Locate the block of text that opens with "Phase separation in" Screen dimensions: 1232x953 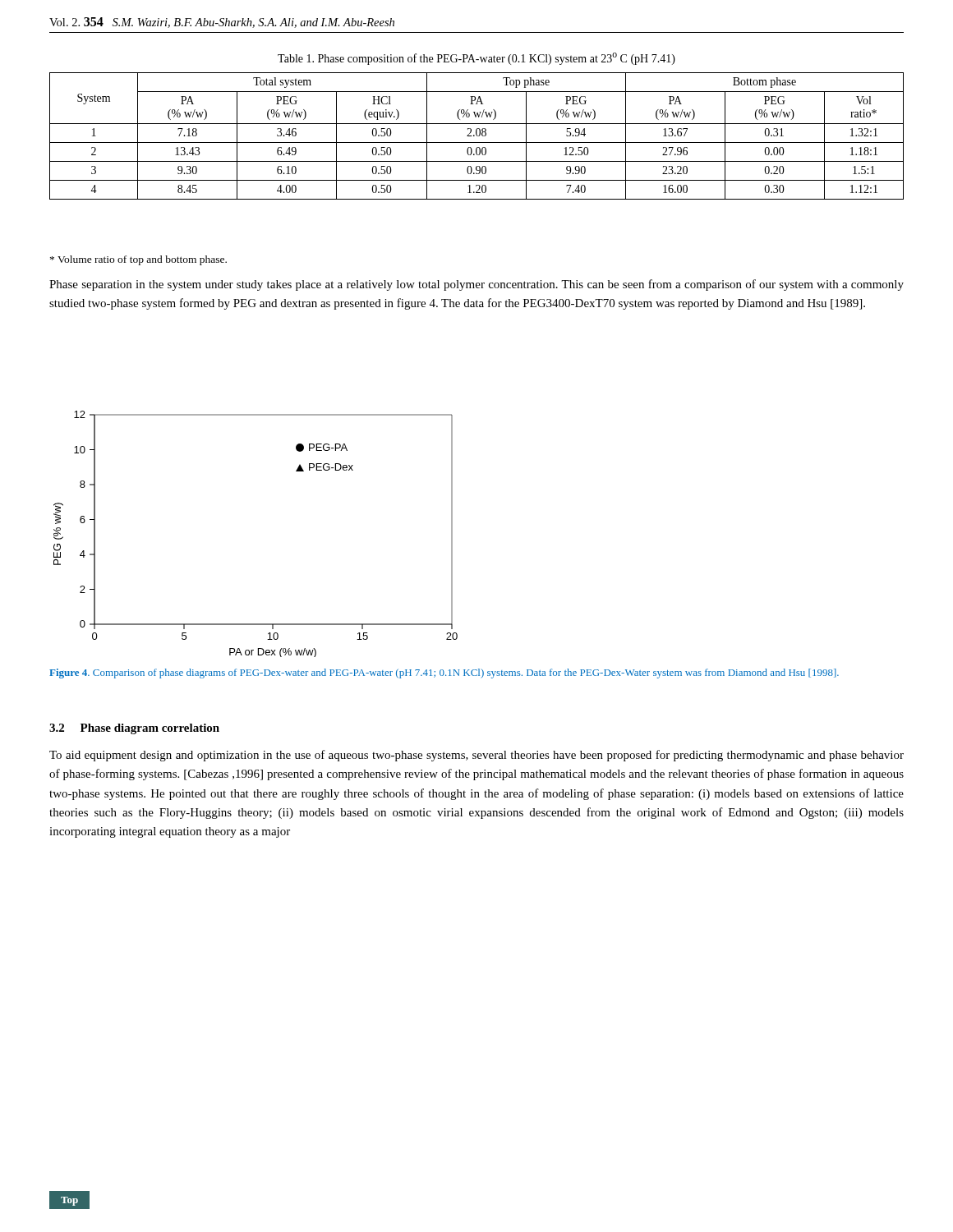tap(476, 294)
